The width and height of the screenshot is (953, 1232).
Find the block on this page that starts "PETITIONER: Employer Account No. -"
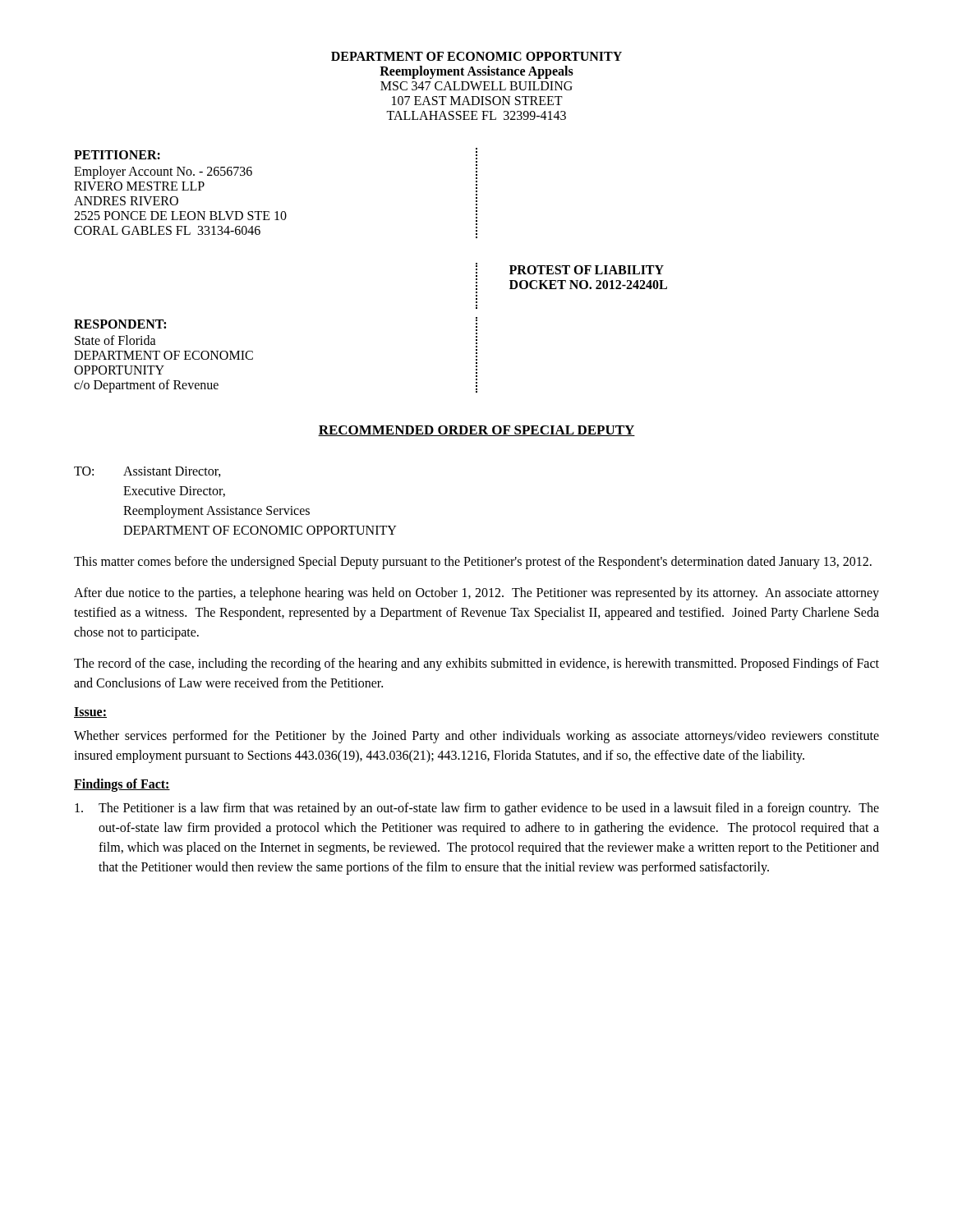tap(117, 155)
